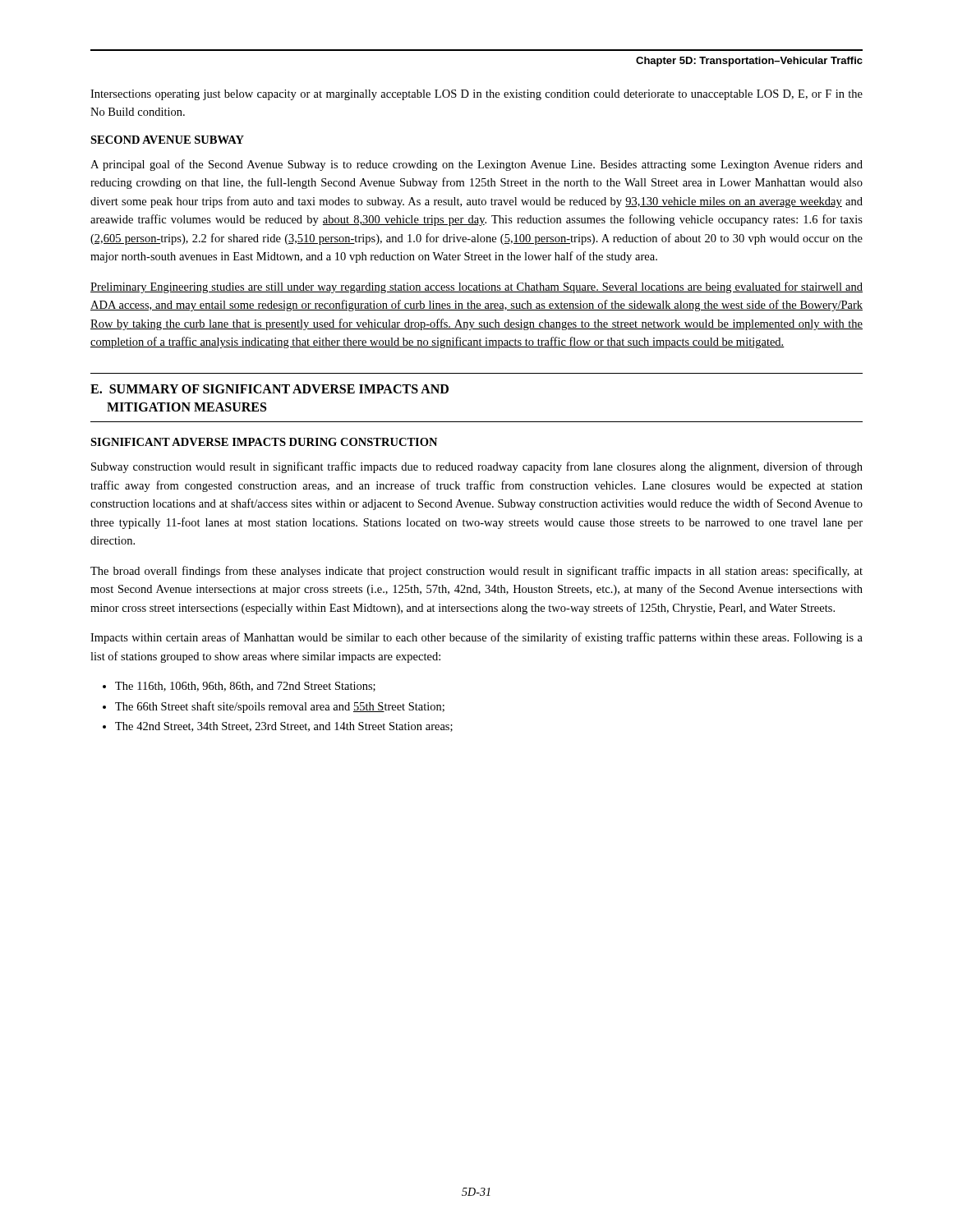Image resolution: width=953 pixels, height=1232 pixels.
Task: Where is the passage that starts "Preliminary Engineering studies are"?
Action: 476,314
